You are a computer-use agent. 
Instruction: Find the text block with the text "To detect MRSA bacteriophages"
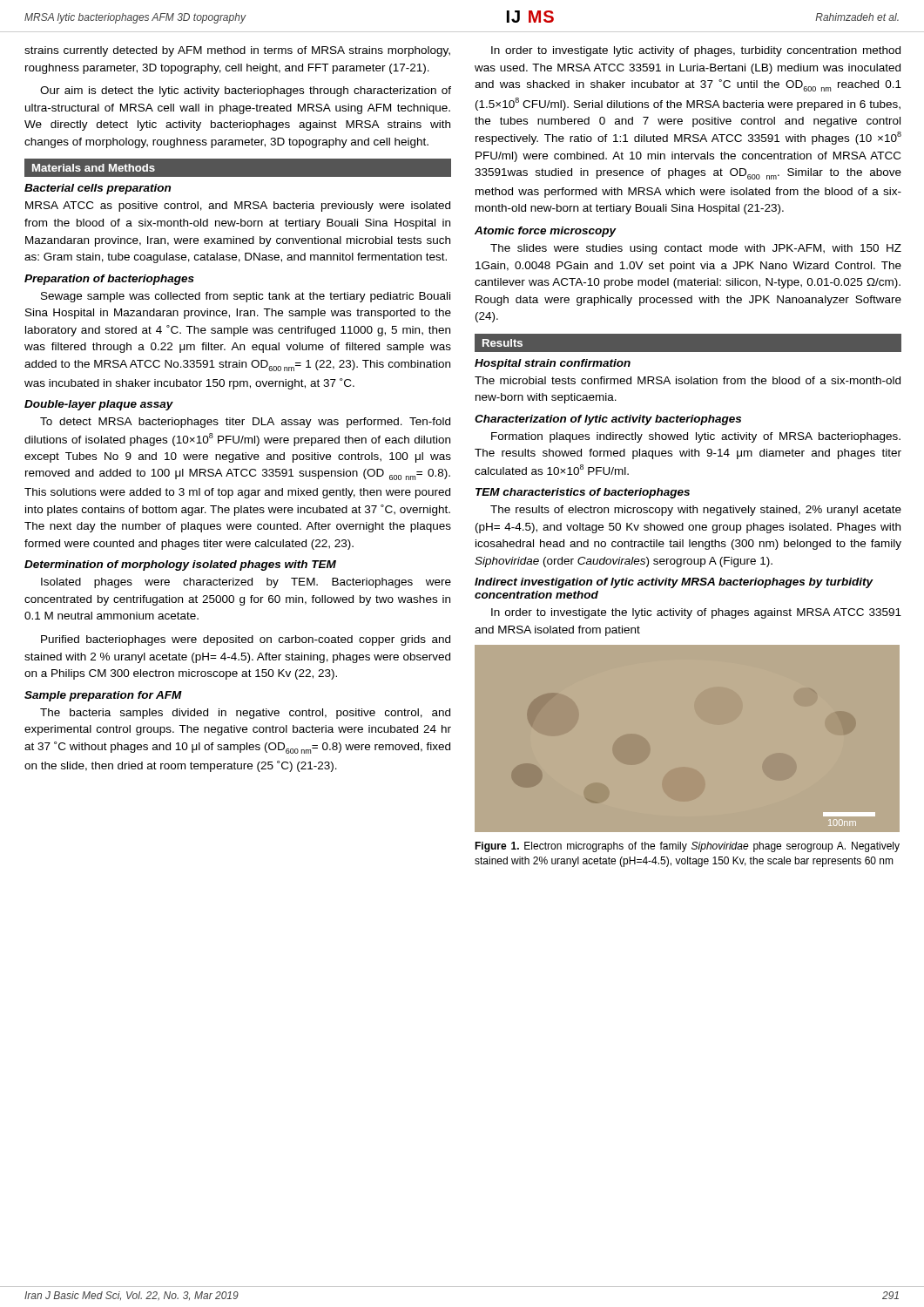(238, 482)
